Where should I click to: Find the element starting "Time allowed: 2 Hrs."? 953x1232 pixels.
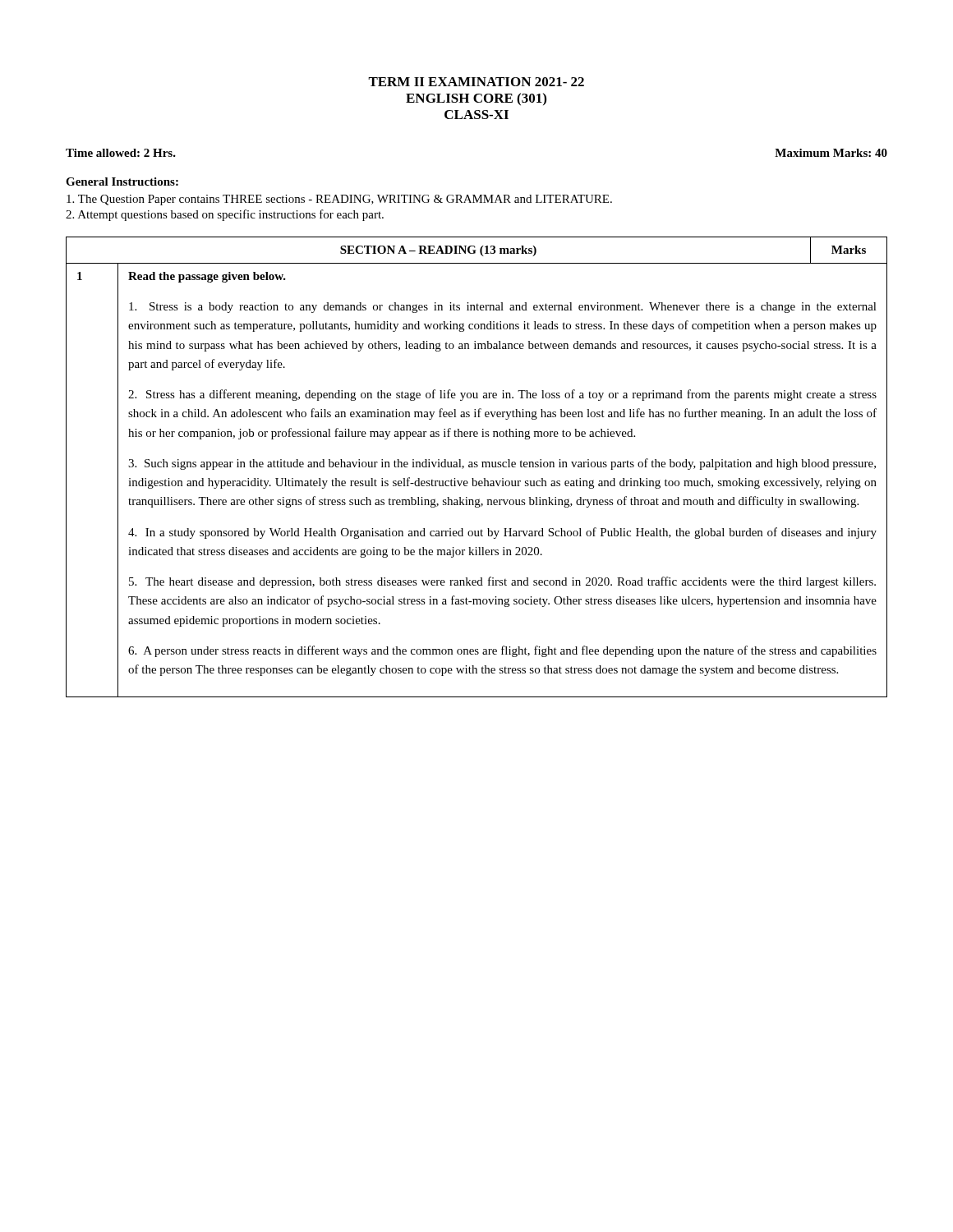coord(121,153)
